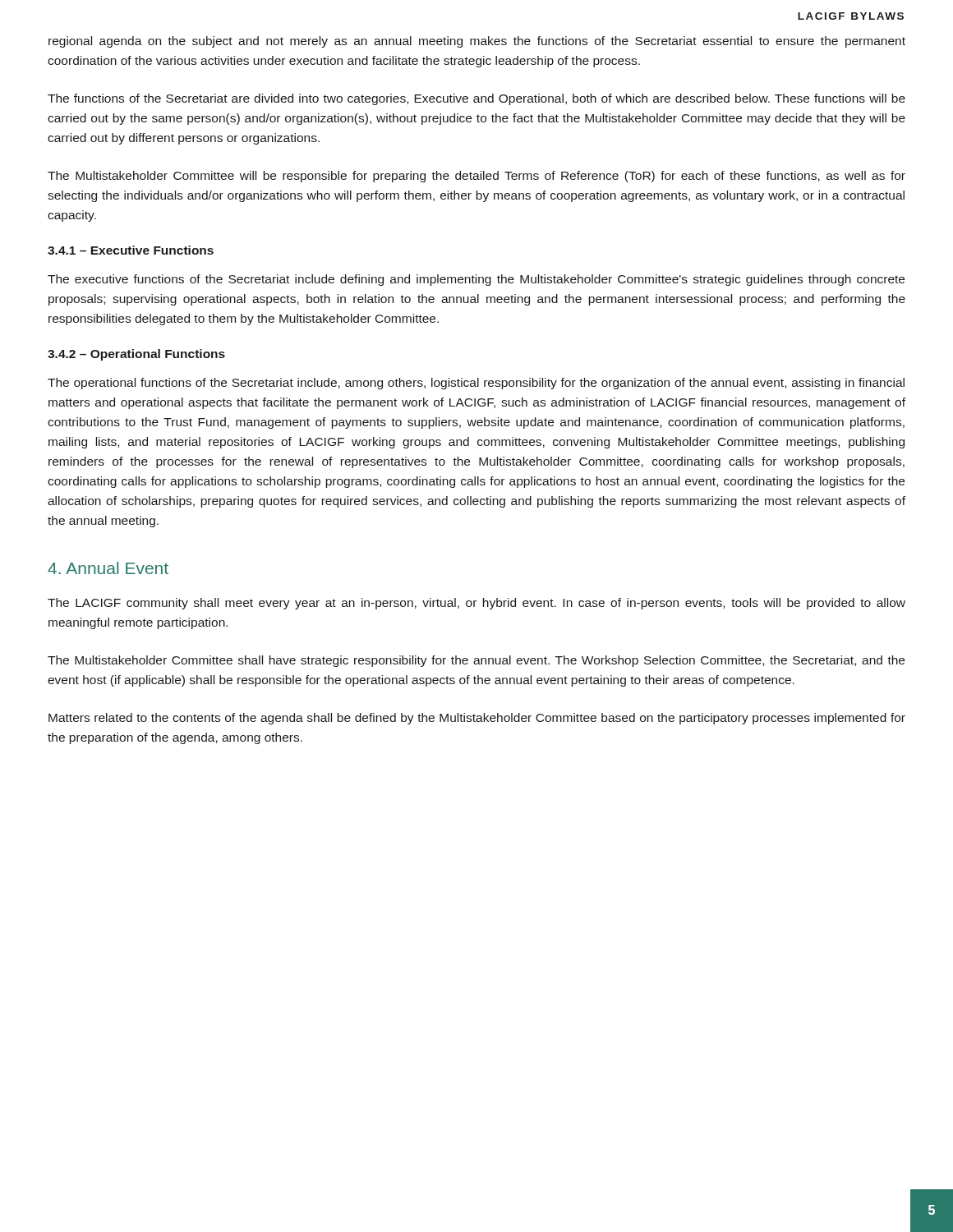Viewport: 953px width, 1232px height.
Task: Select the text starting "The functions of the Secretariat are"
Action: click(x=476, y=118)
